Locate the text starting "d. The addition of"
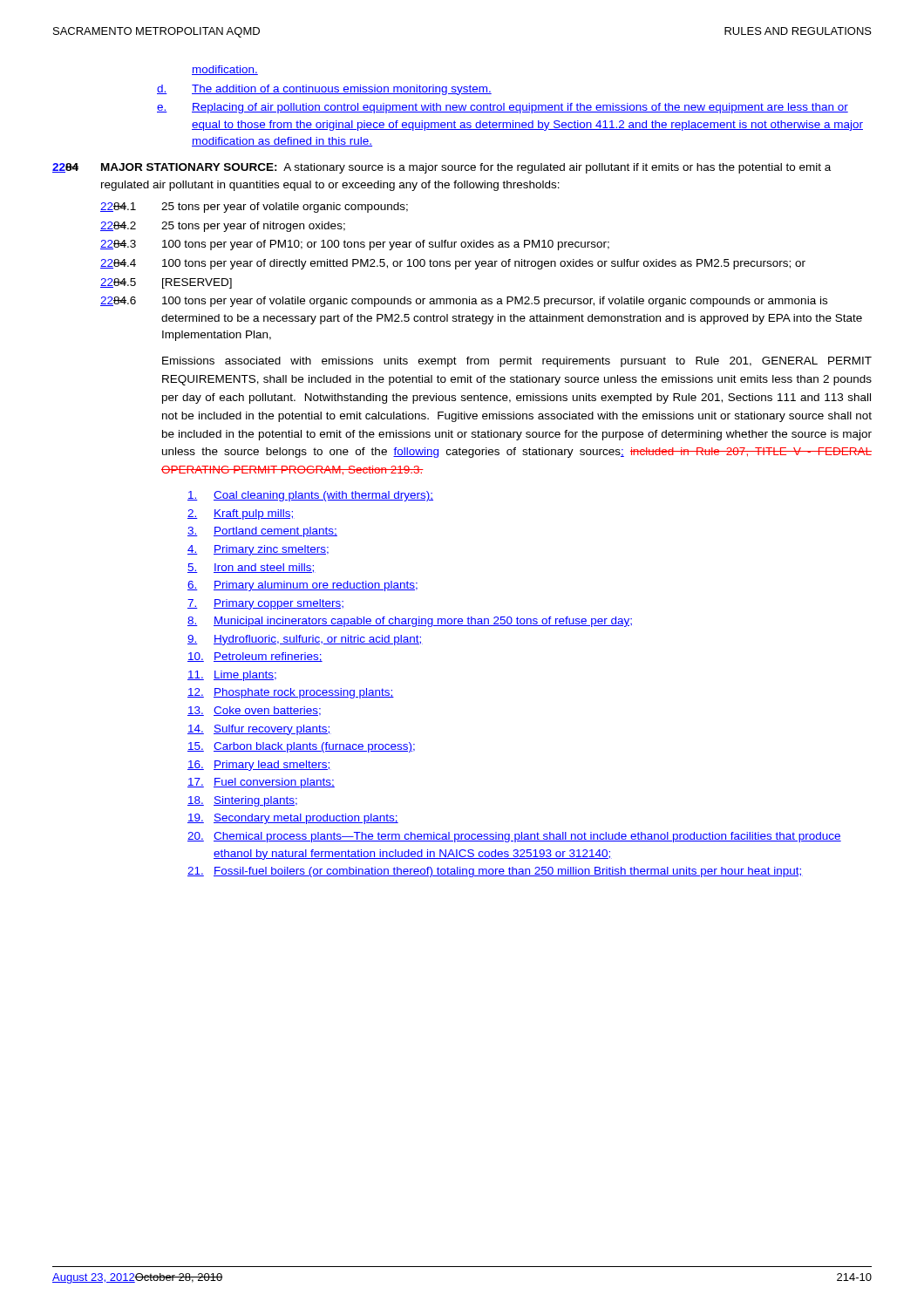 pos(324,90)
